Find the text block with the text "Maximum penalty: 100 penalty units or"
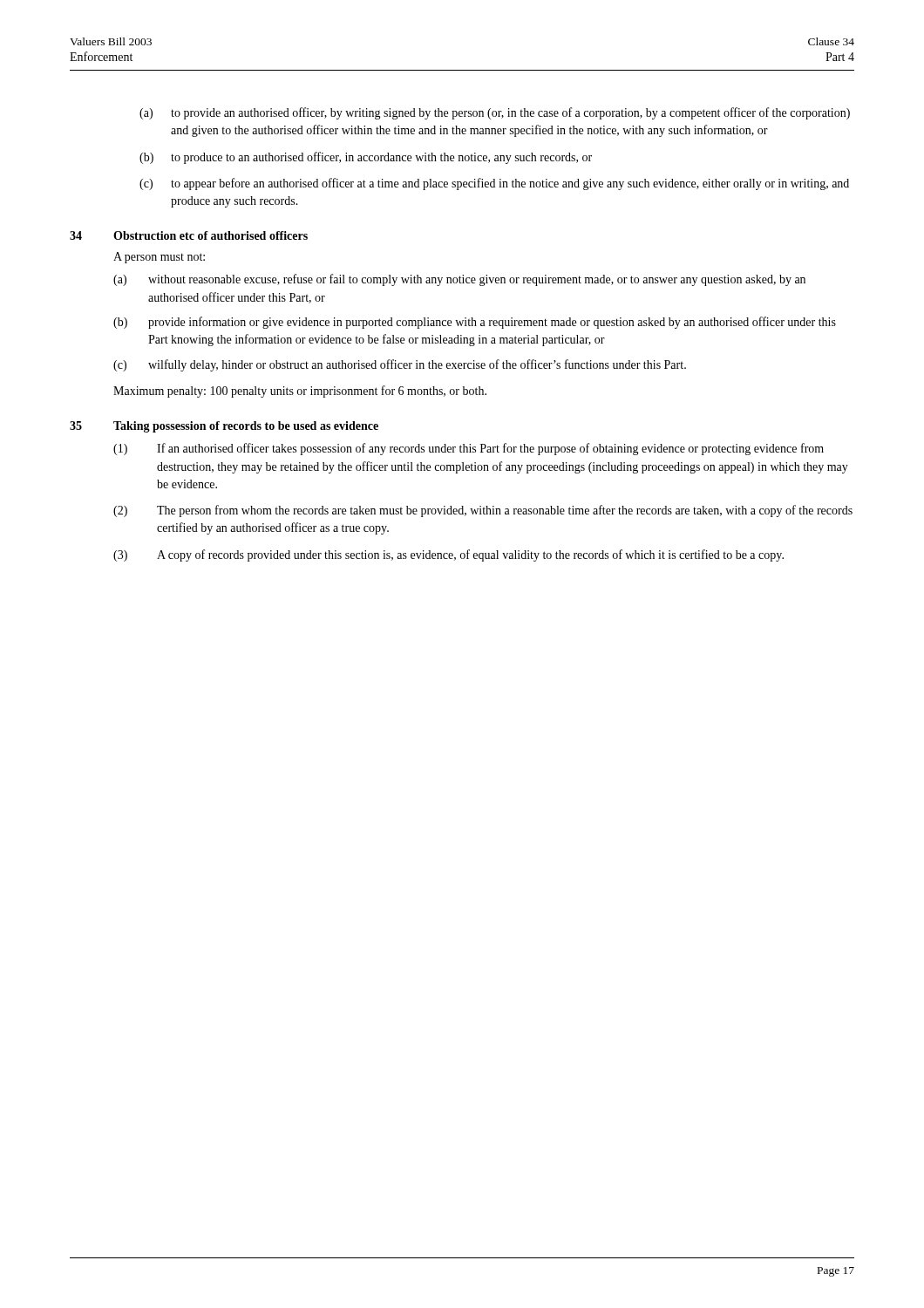This screenshot has height=1308, width=924. (300, 391)
